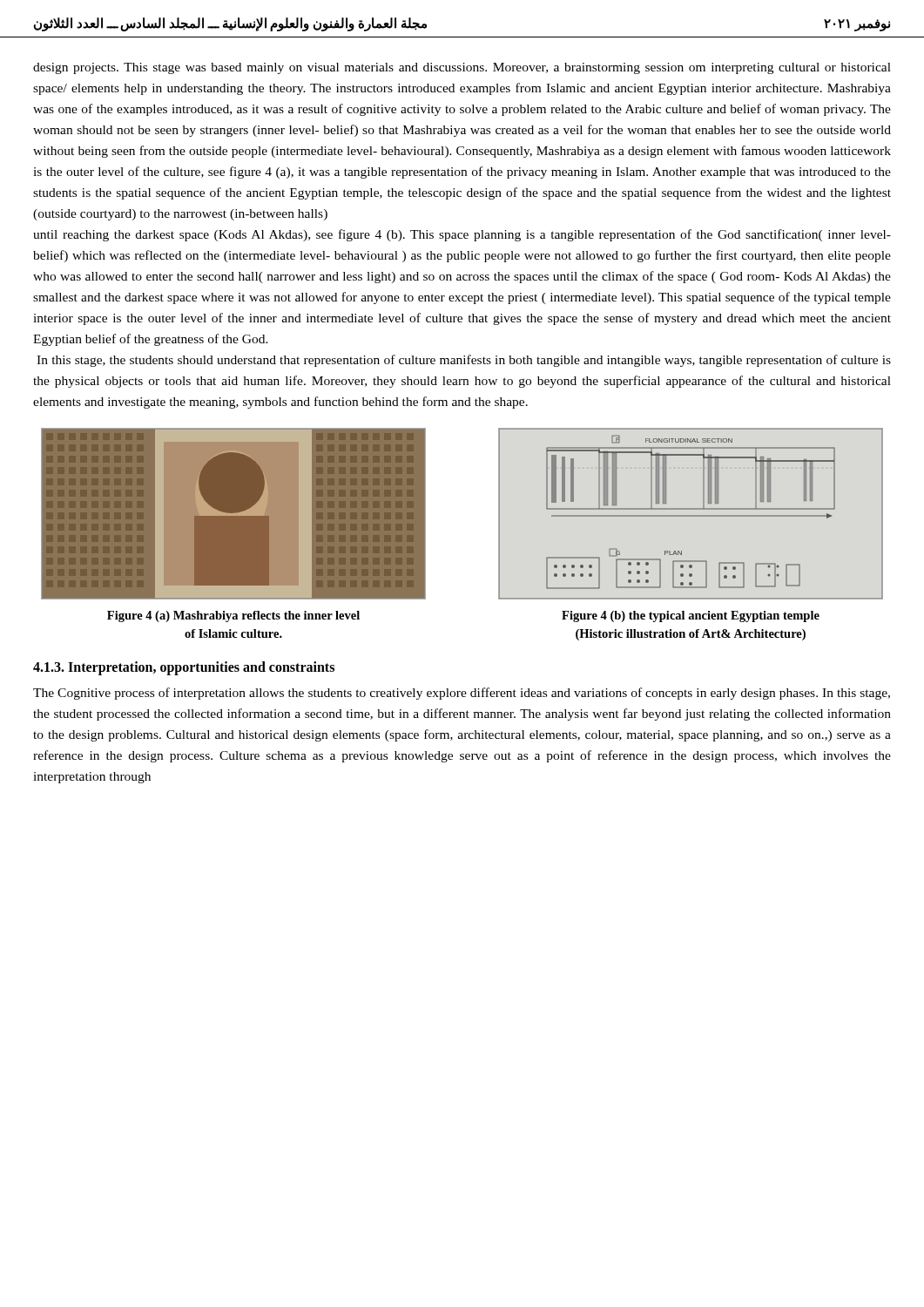Locate the passage starting "Figure 4 (a) Mashrabiya reflects the"
The width and height of the screenshot is (924, 1307).
[x=233, y=624]
